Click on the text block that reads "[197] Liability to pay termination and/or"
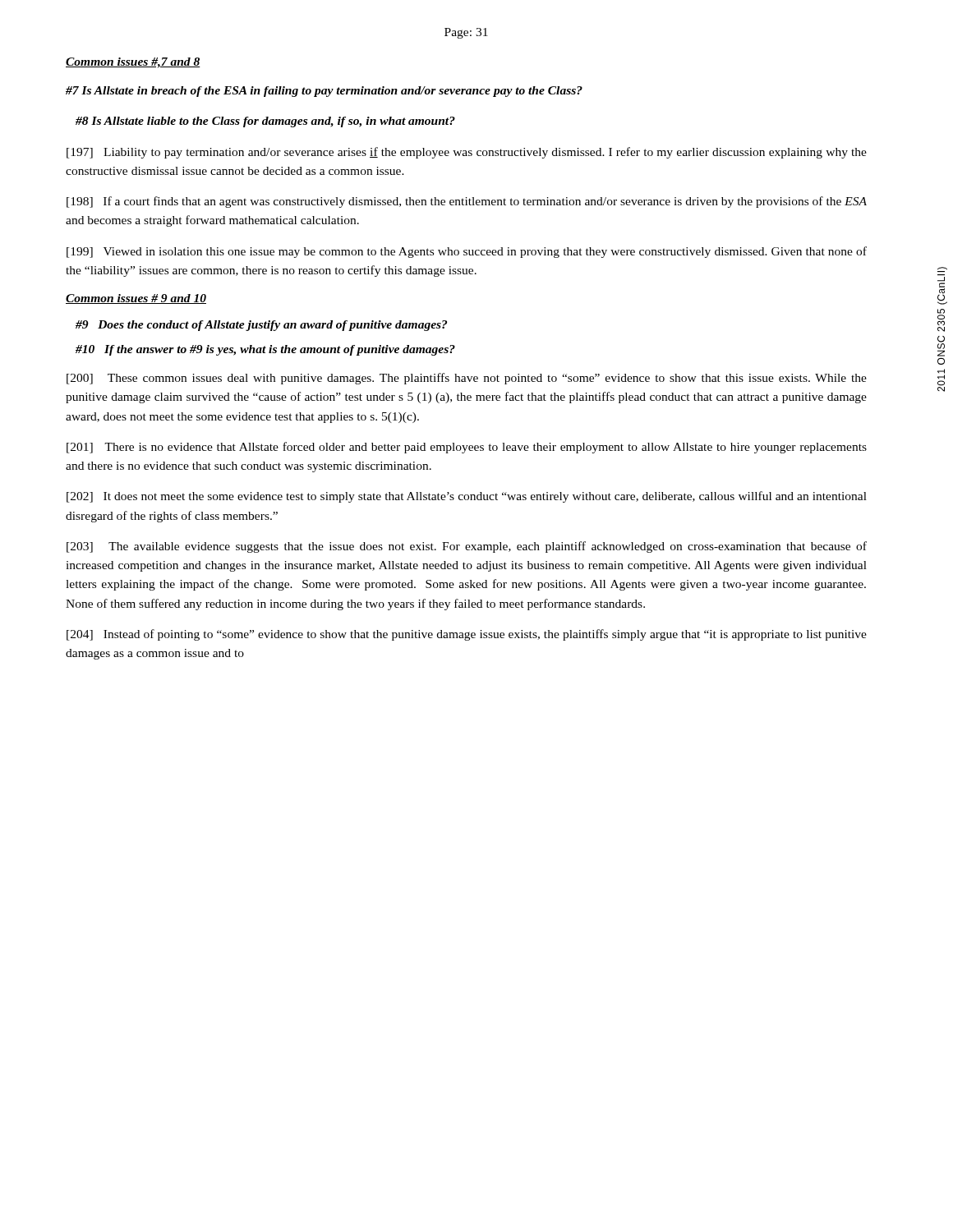953x1232 pixels. coord(466,161)
